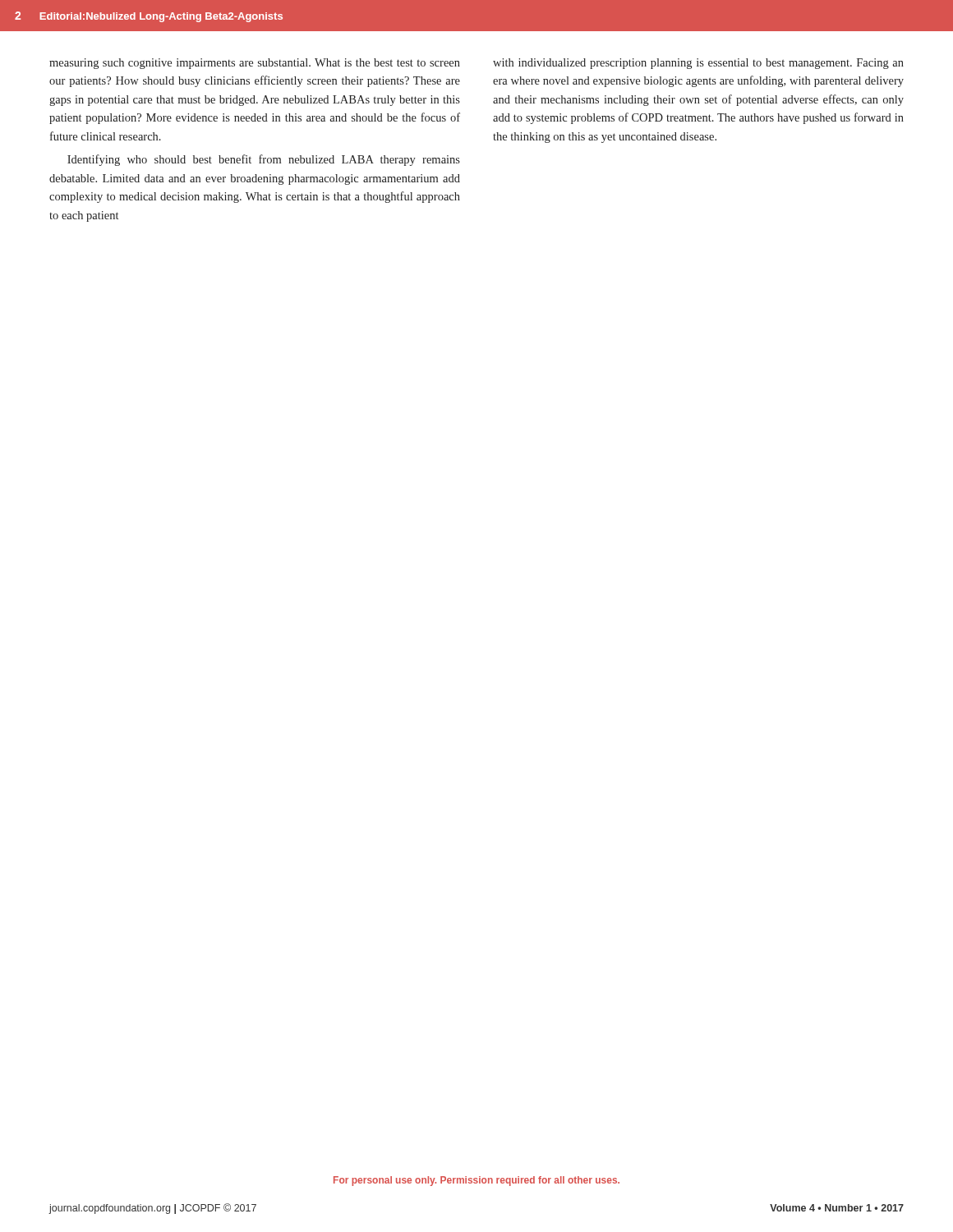Find the block starting "with individualized prescription"
This screenshot has width=953, height=1232.
(698, 99)
